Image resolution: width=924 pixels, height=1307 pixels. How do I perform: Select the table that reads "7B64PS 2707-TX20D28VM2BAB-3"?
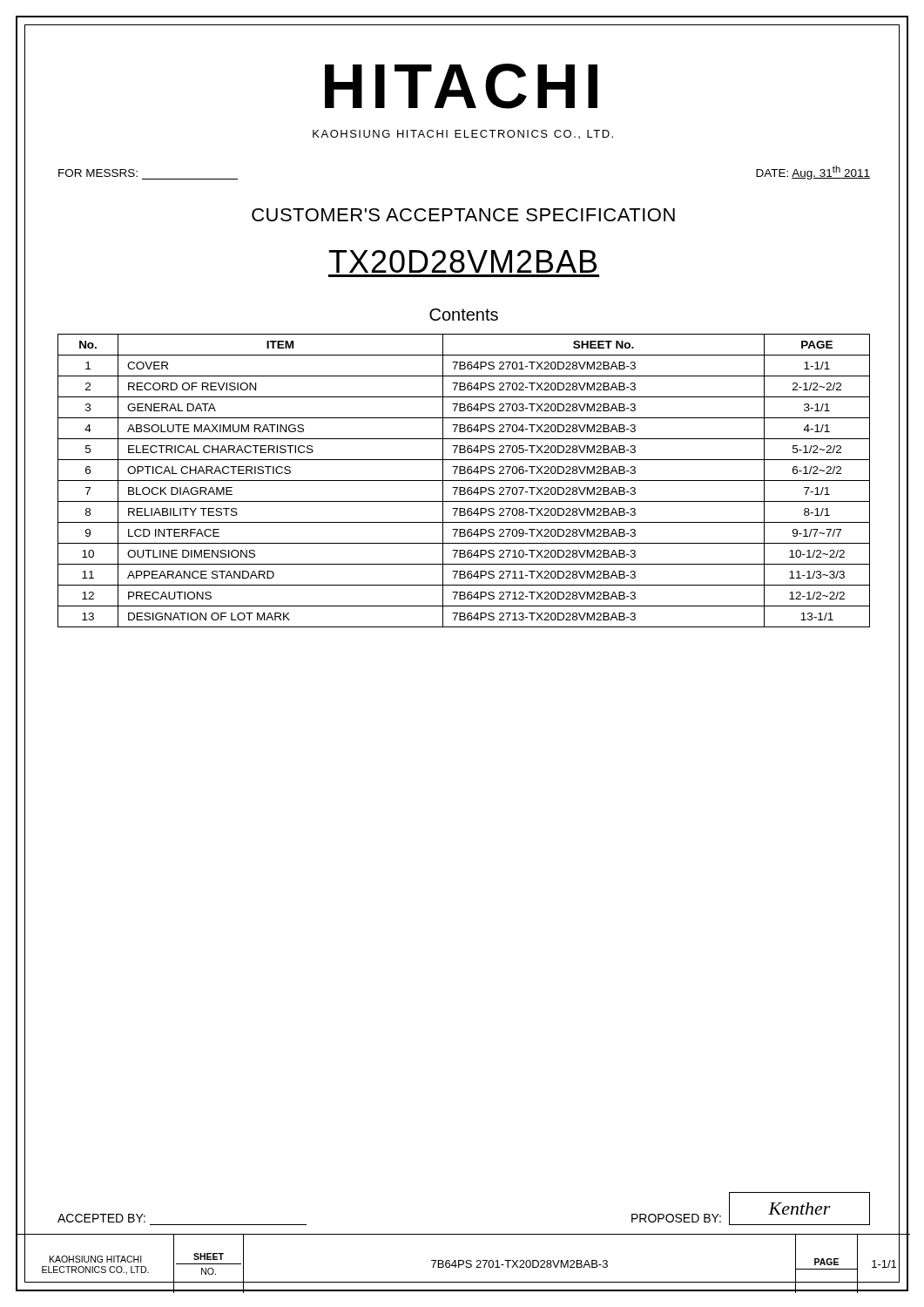pos(464,480)
